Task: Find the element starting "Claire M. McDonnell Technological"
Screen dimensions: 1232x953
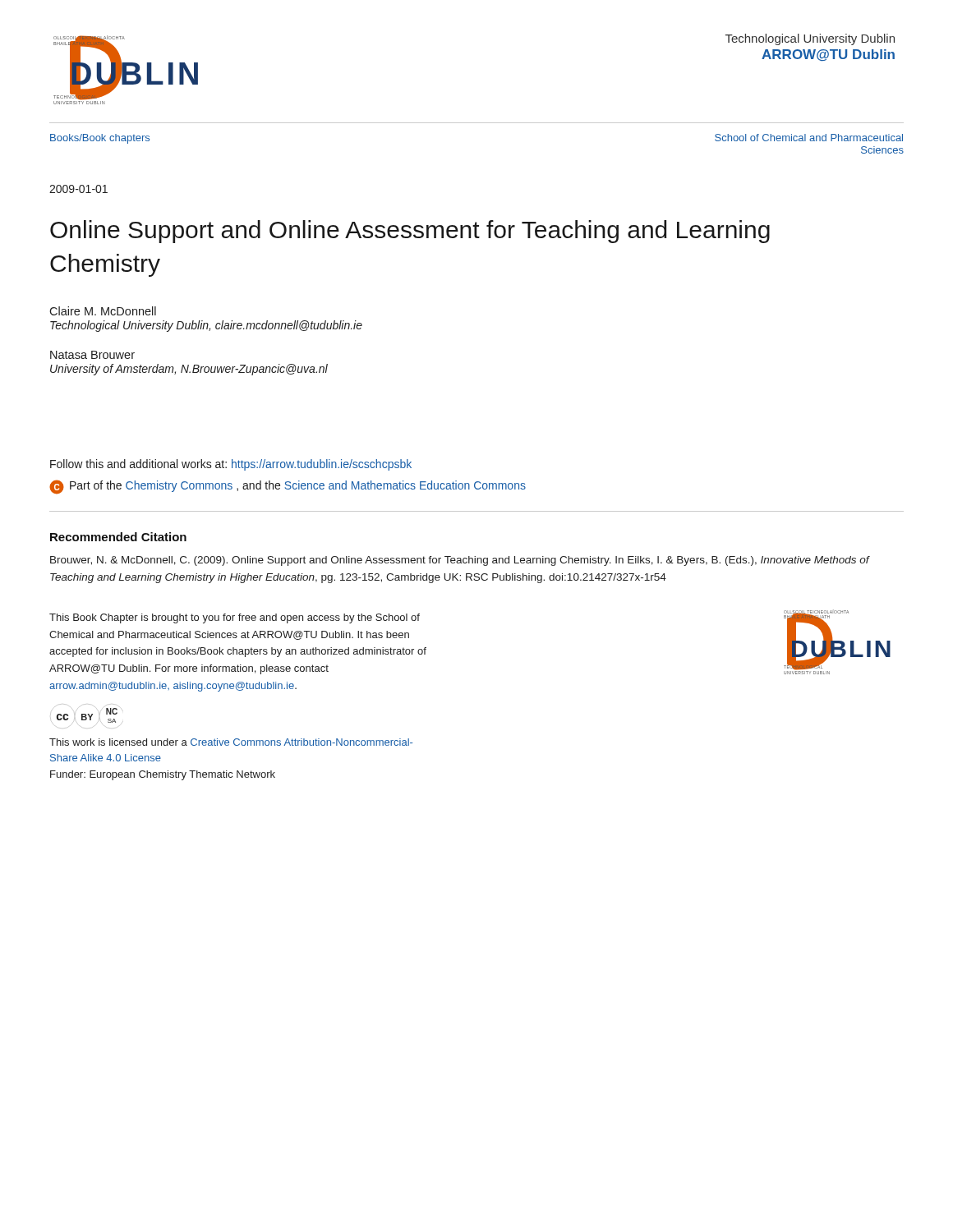Action: coord(103,311)
